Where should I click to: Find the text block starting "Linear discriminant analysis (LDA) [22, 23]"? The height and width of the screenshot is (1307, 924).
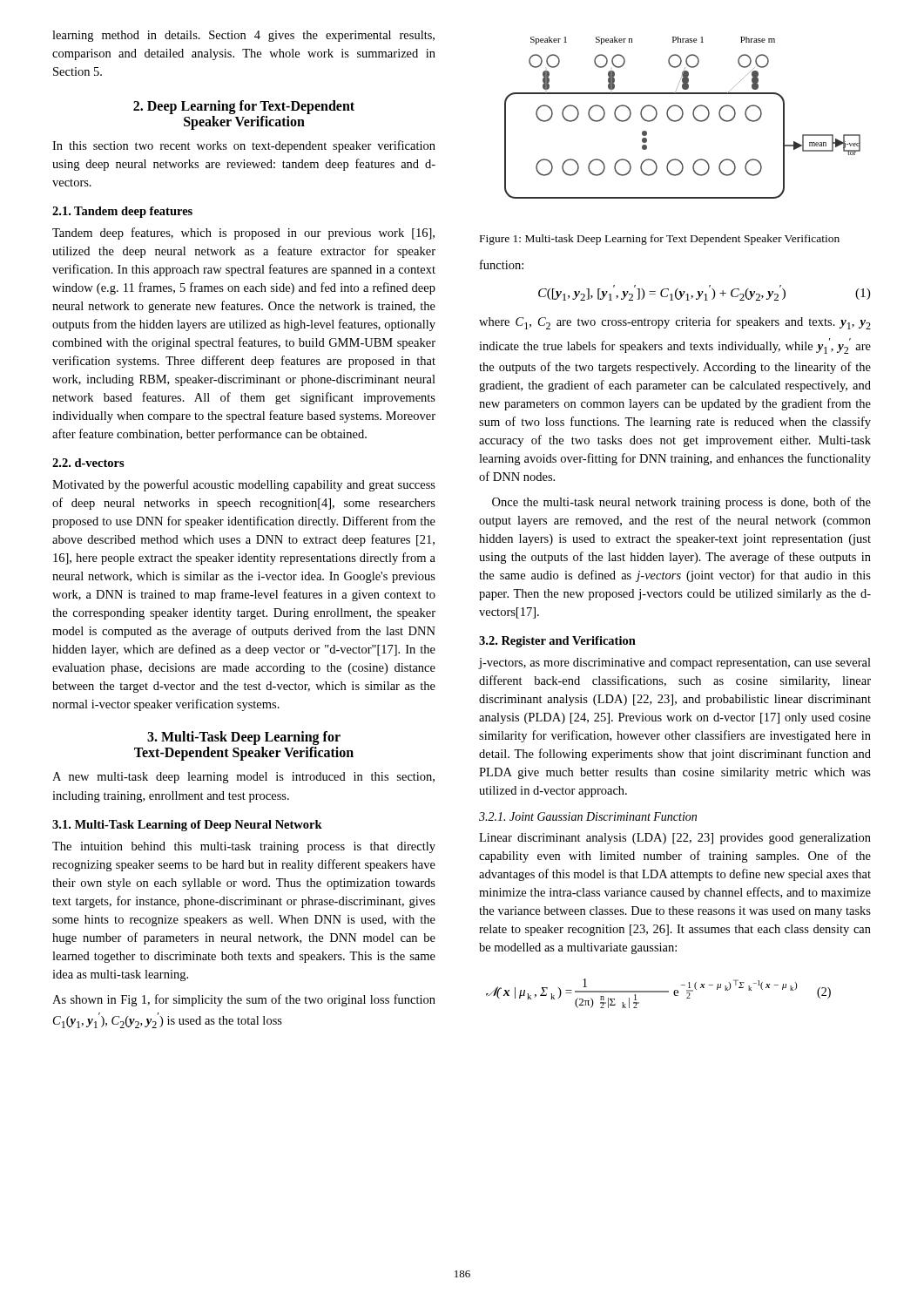coord(675,893)
